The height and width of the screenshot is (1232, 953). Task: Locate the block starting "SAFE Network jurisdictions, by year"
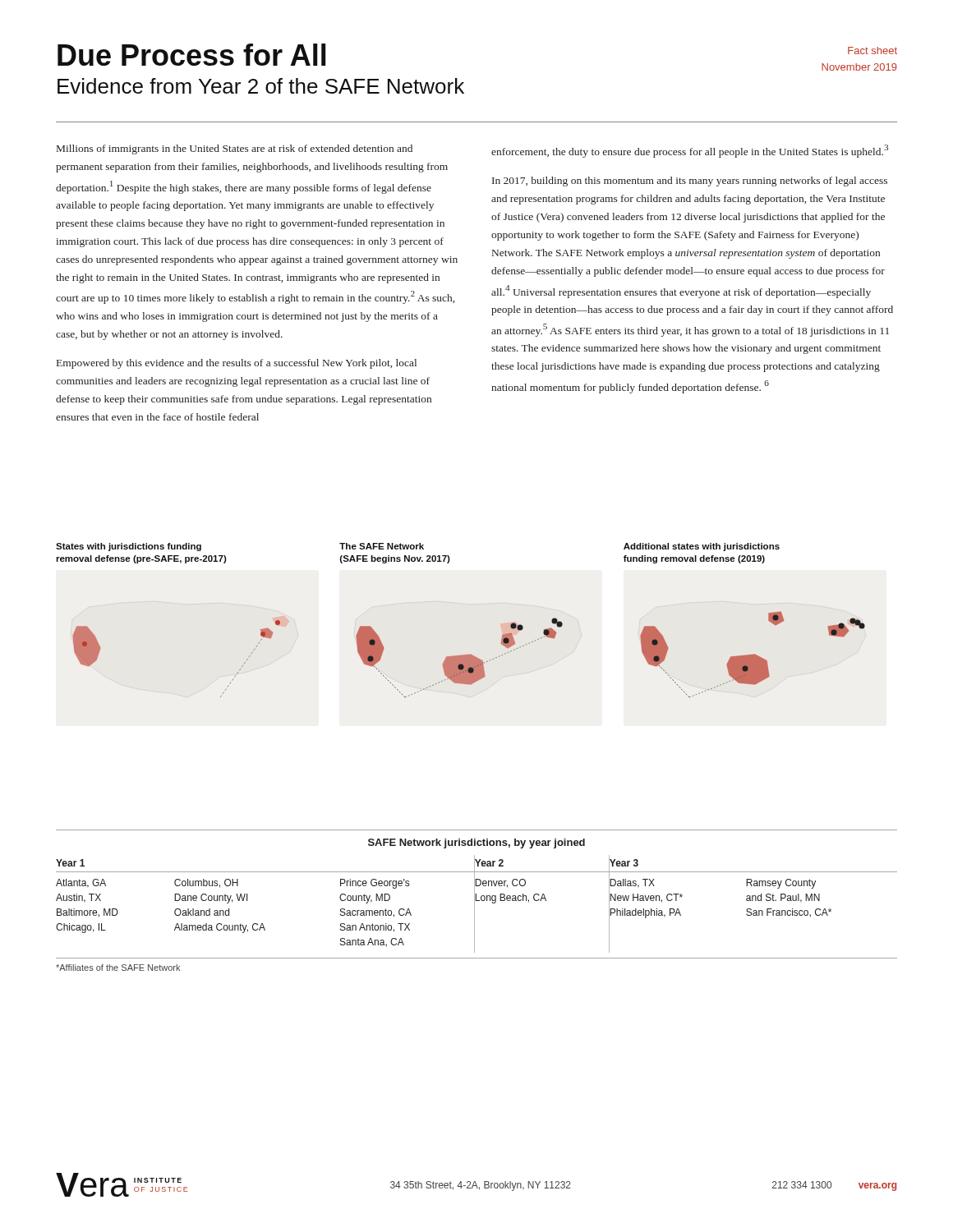pyautogui.click(x=476, y=842)
